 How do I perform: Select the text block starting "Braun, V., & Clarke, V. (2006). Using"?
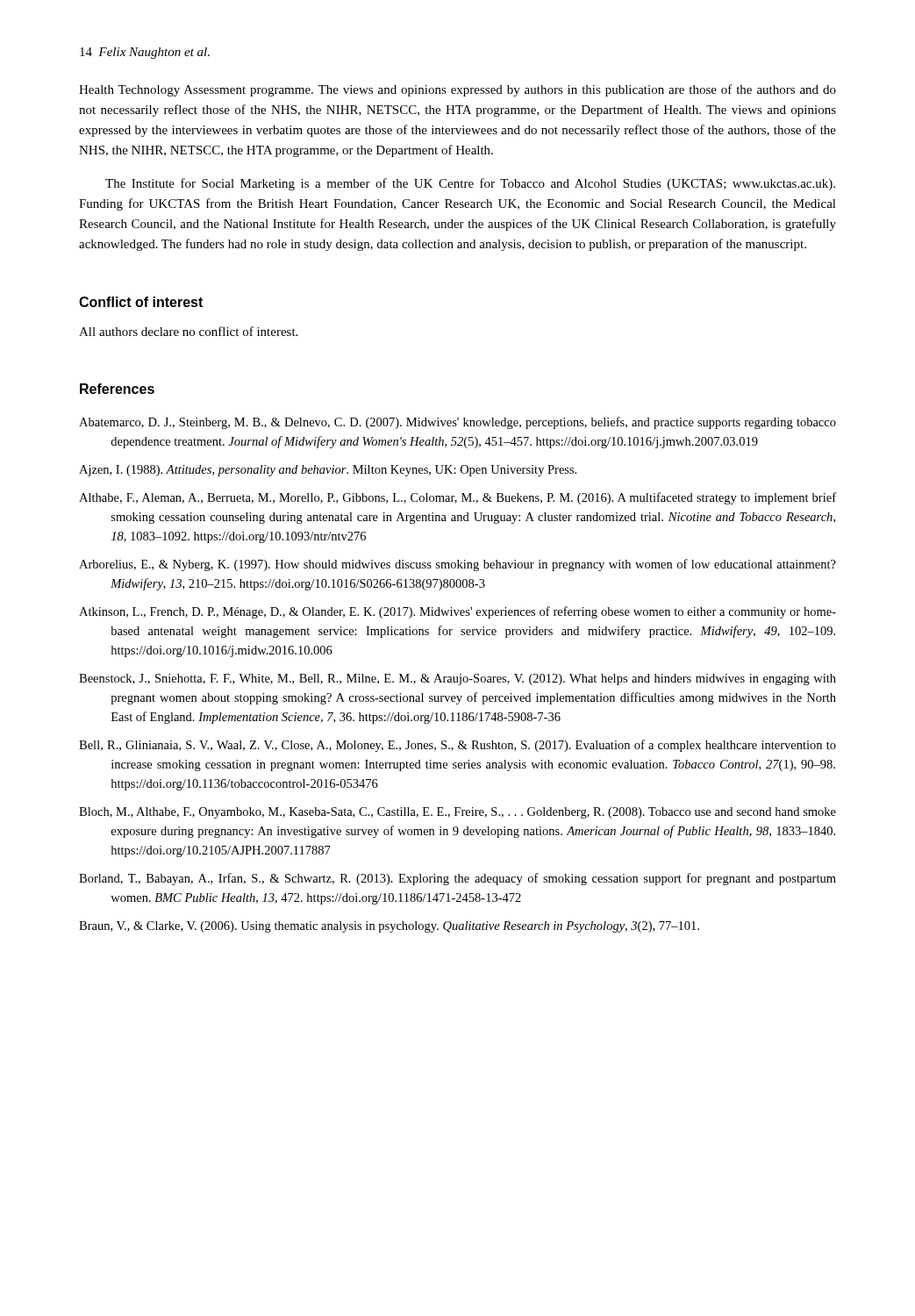389,926
